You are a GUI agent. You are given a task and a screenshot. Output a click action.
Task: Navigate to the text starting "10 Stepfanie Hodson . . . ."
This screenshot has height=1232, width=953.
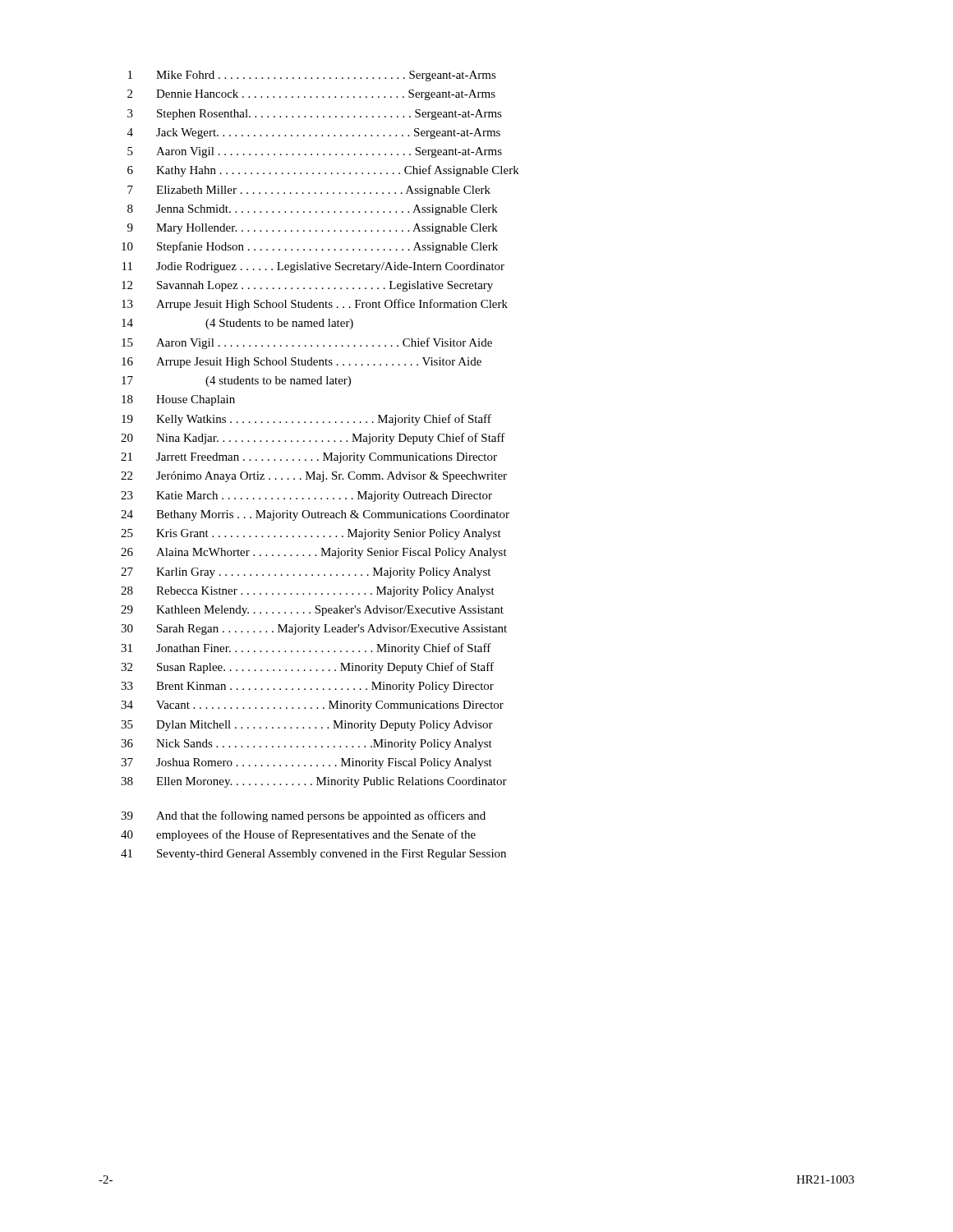(476, 247)
